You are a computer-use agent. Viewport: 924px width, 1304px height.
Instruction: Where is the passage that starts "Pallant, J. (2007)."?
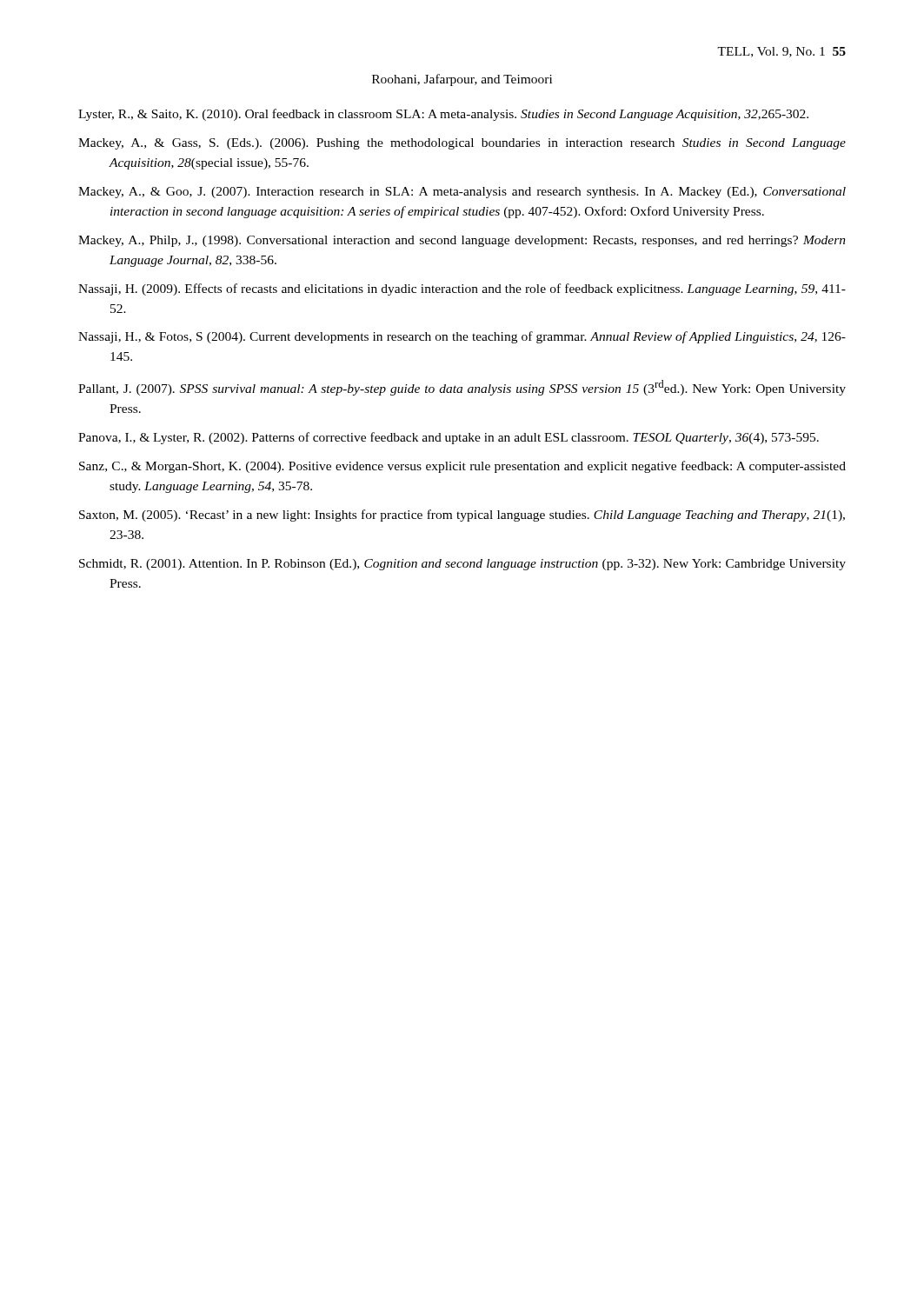462,398
